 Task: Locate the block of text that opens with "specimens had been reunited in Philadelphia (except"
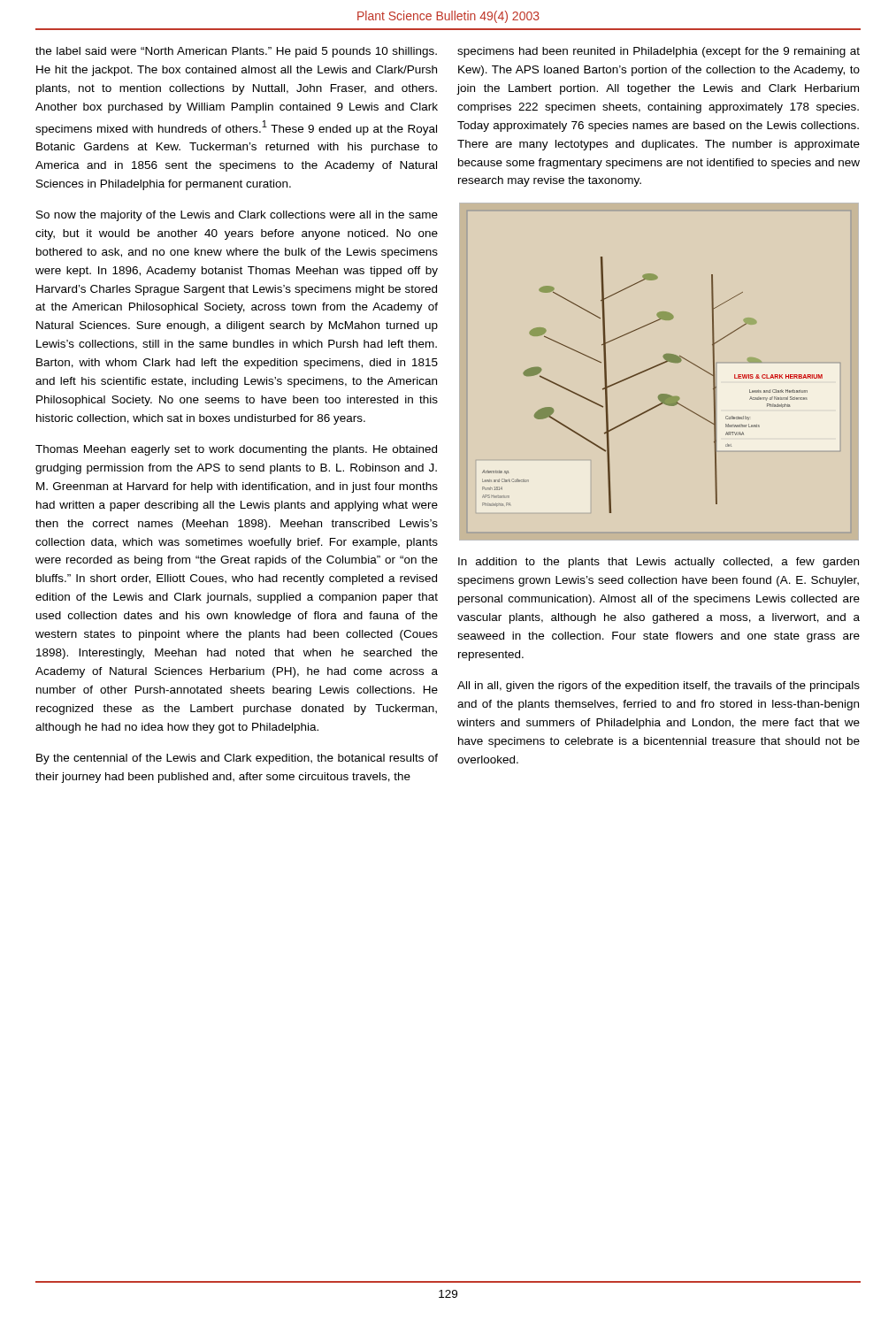pos(659,116)
